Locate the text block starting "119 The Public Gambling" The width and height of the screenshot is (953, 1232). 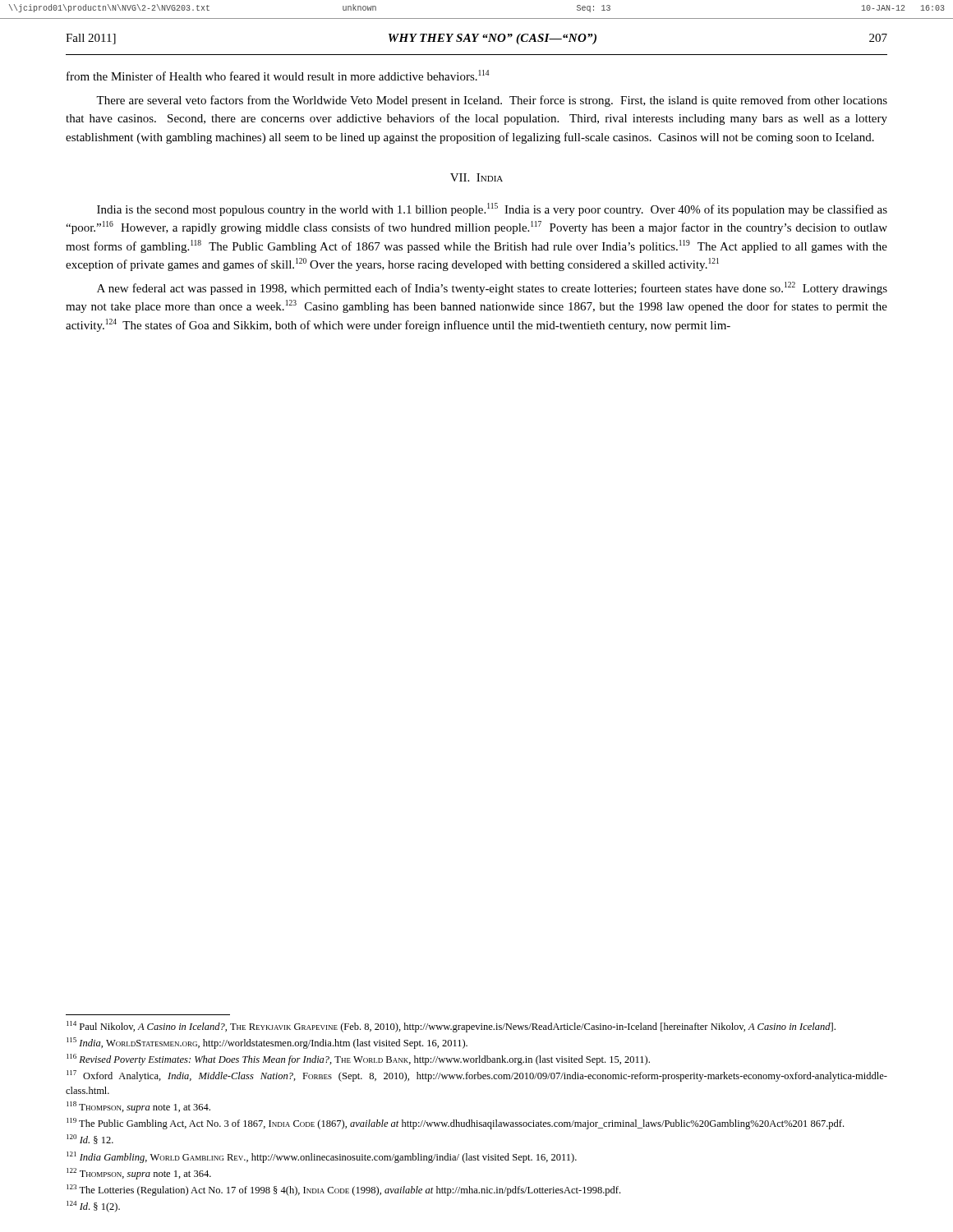[455, 1123]
